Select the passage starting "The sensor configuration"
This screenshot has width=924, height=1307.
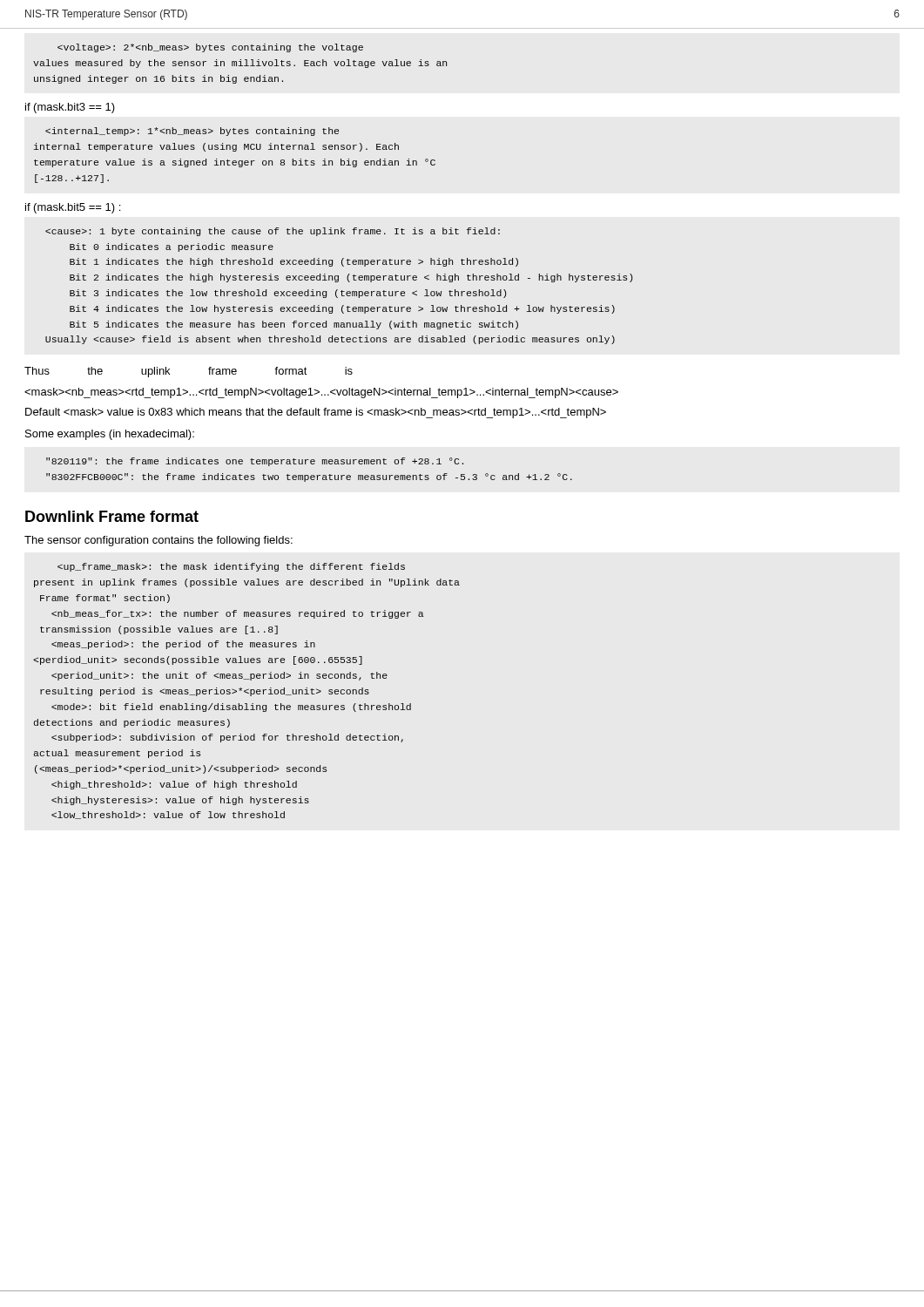point(159,539)
